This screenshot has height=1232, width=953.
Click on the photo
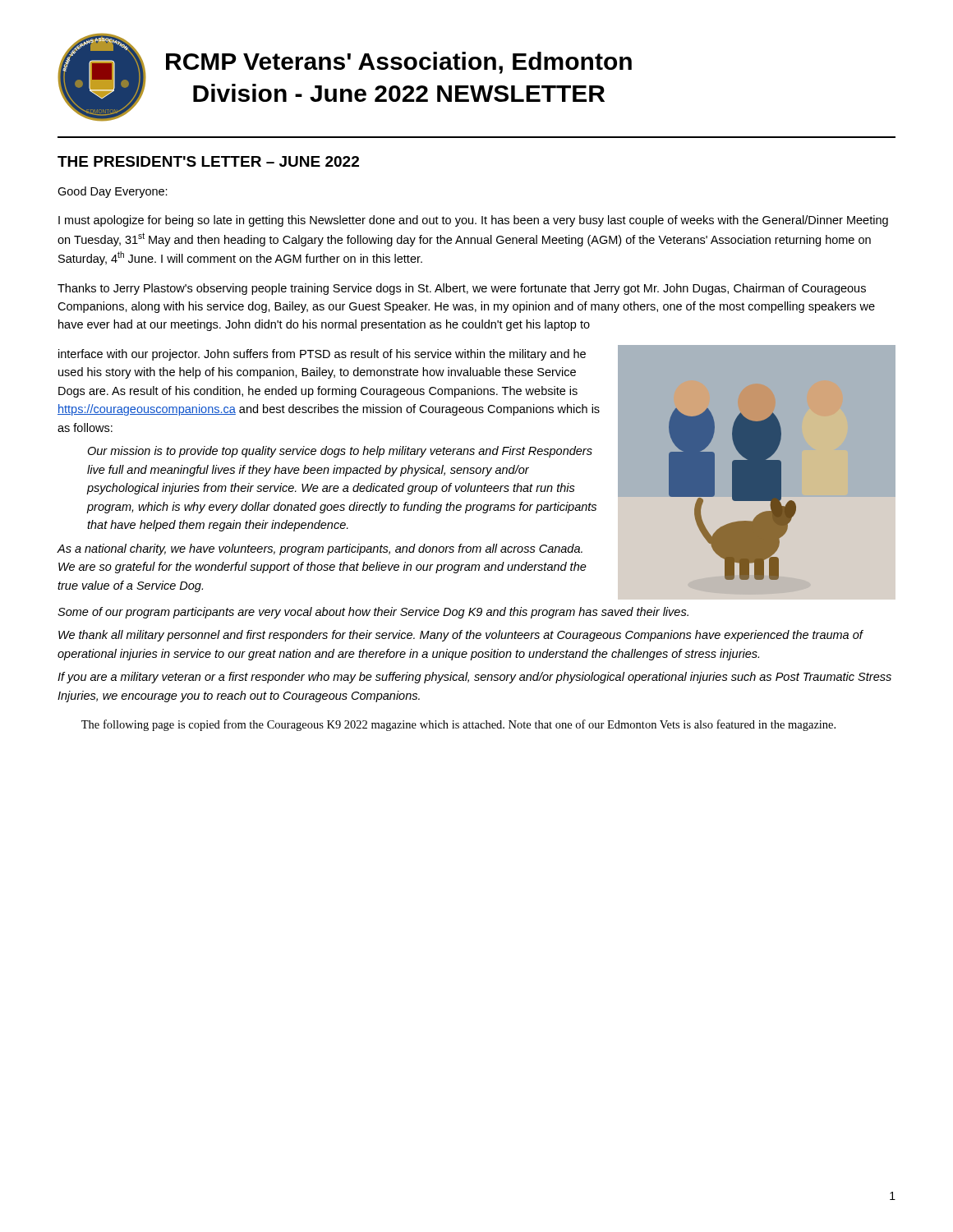pos(757,474)
